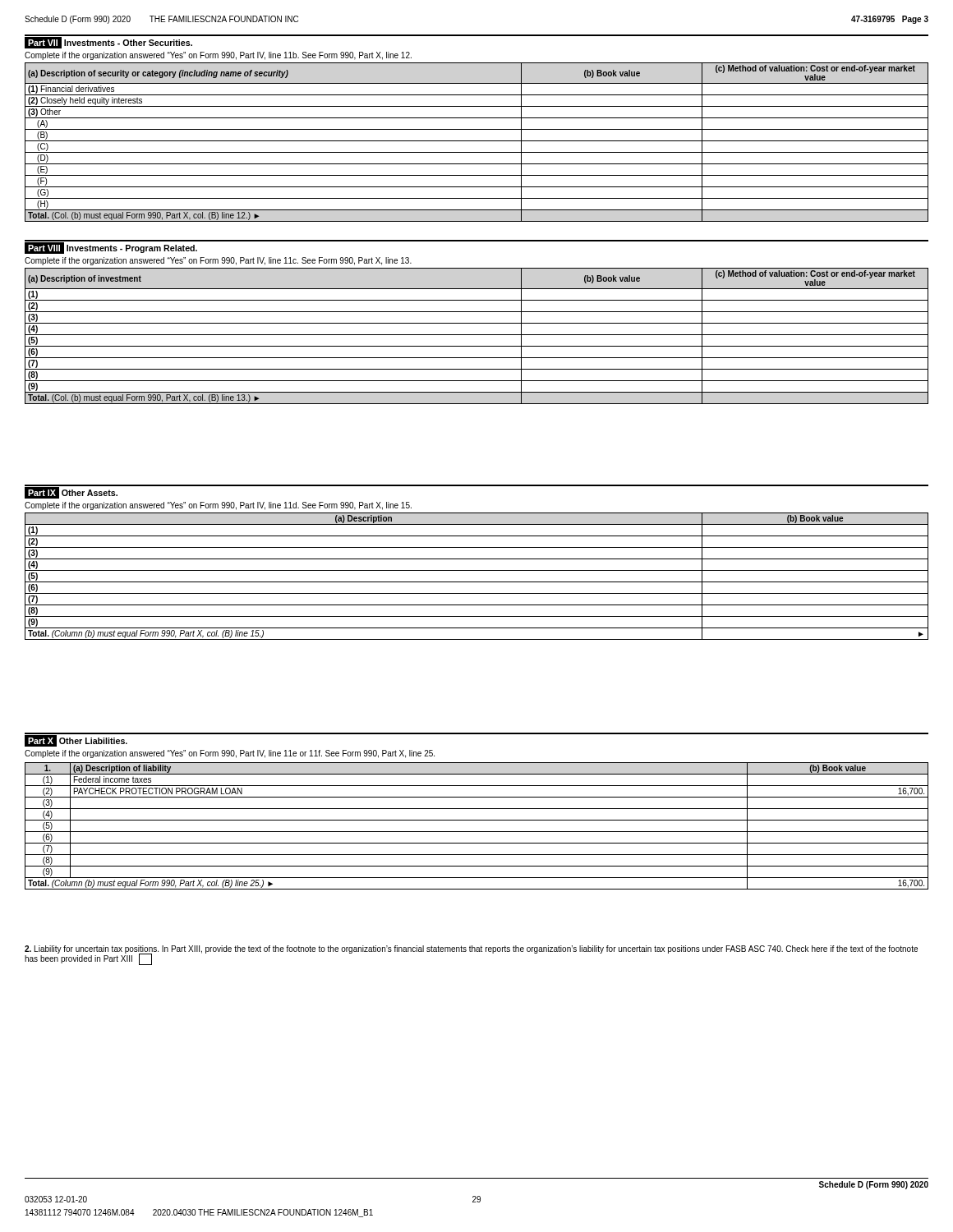
Task: Click on the table containing "(a) Description of investment"
Action: coord(476,336)
